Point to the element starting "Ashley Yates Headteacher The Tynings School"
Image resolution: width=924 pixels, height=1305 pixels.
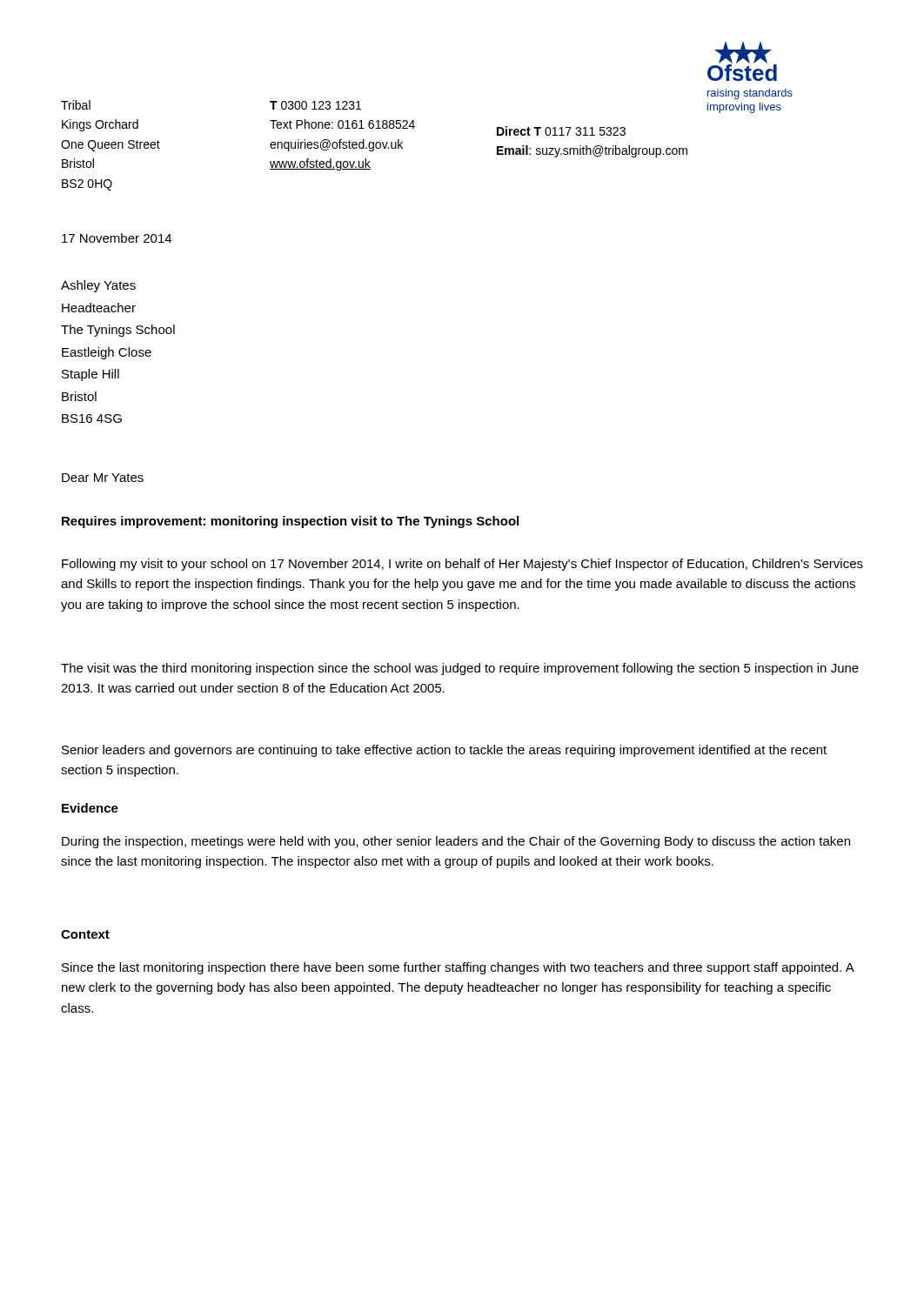[x=118, y=352]
